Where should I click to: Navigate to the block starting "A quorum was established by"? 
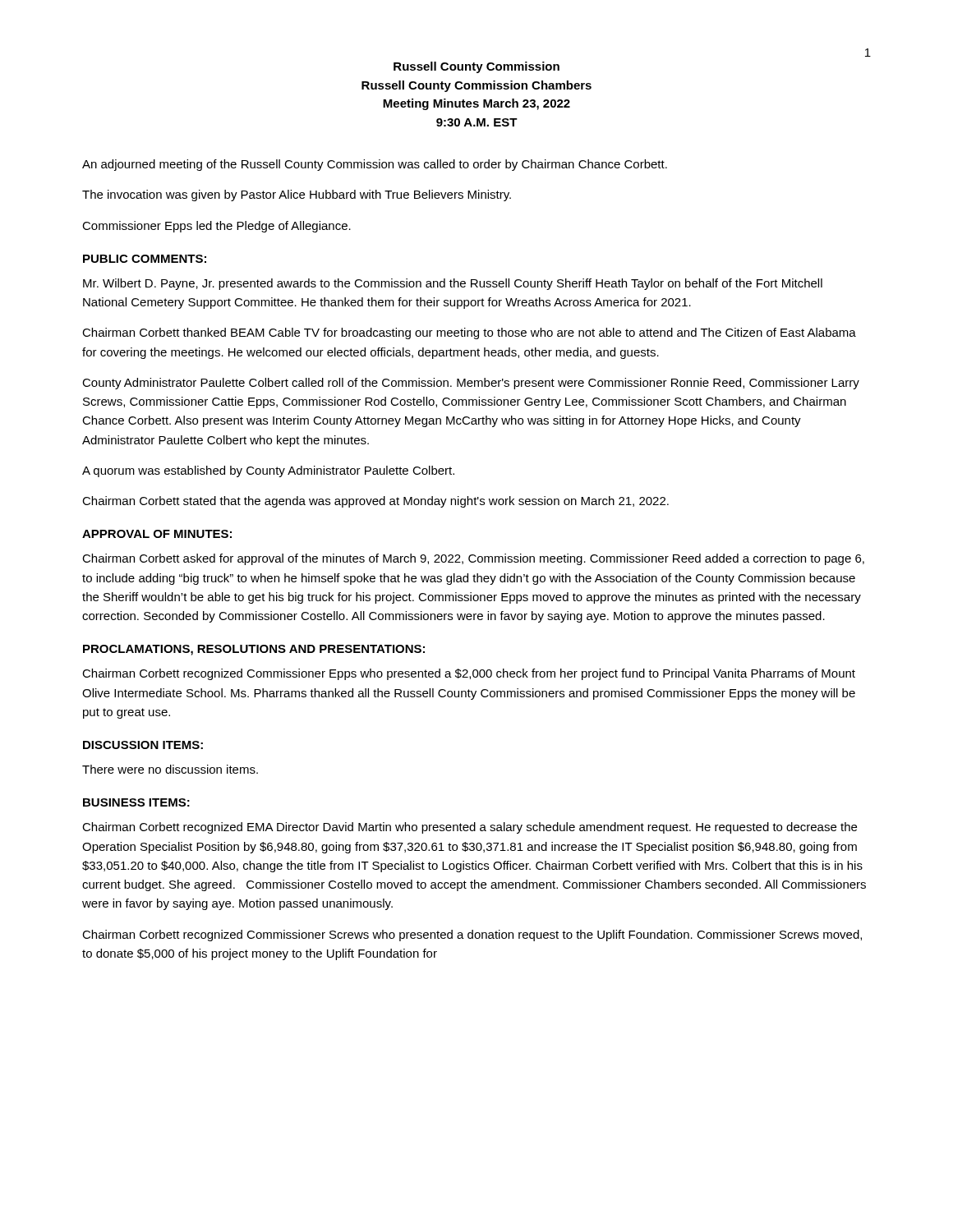click(269, 470)
